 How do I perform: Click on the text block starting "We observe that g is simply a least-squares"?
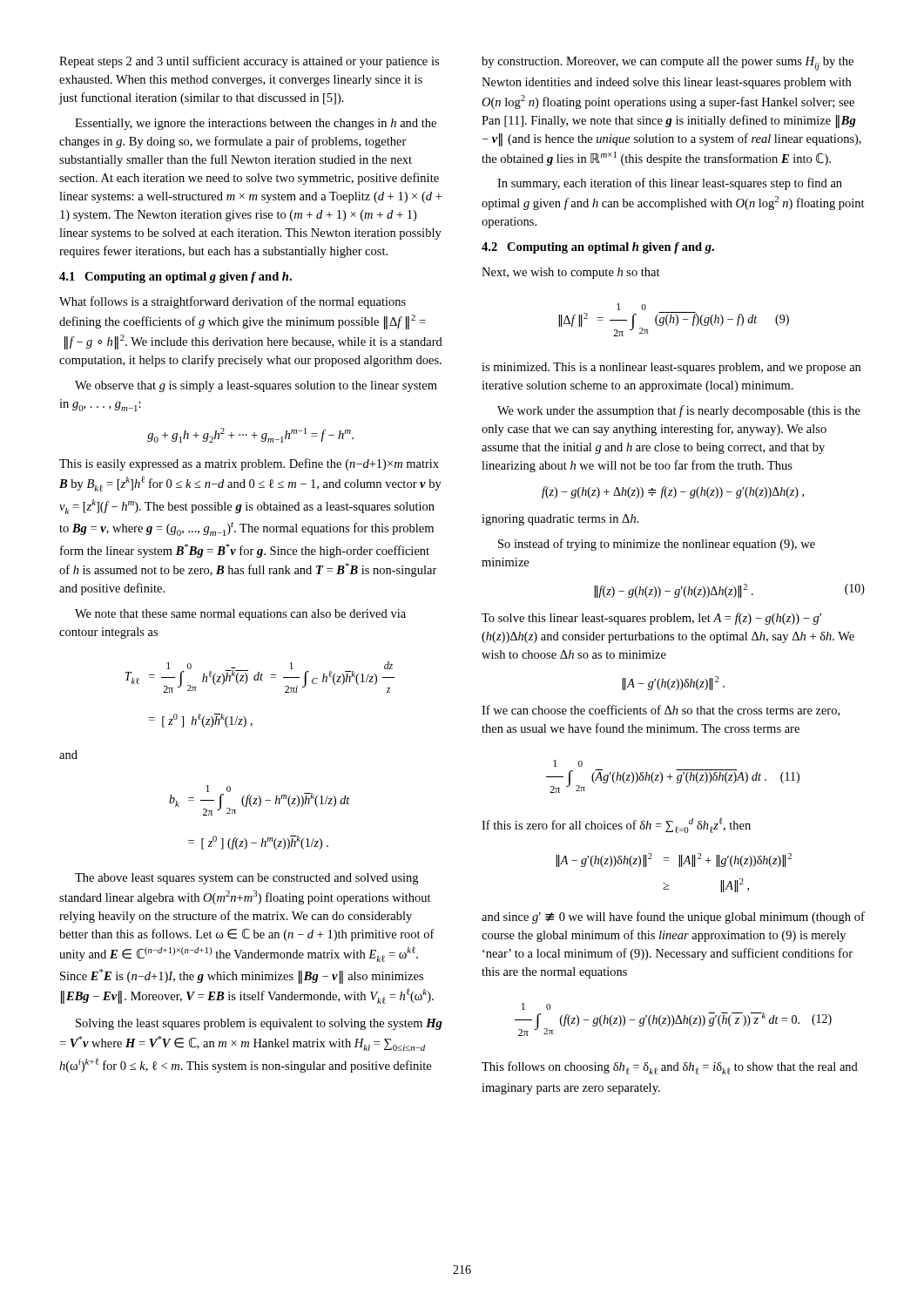point(251,396)
